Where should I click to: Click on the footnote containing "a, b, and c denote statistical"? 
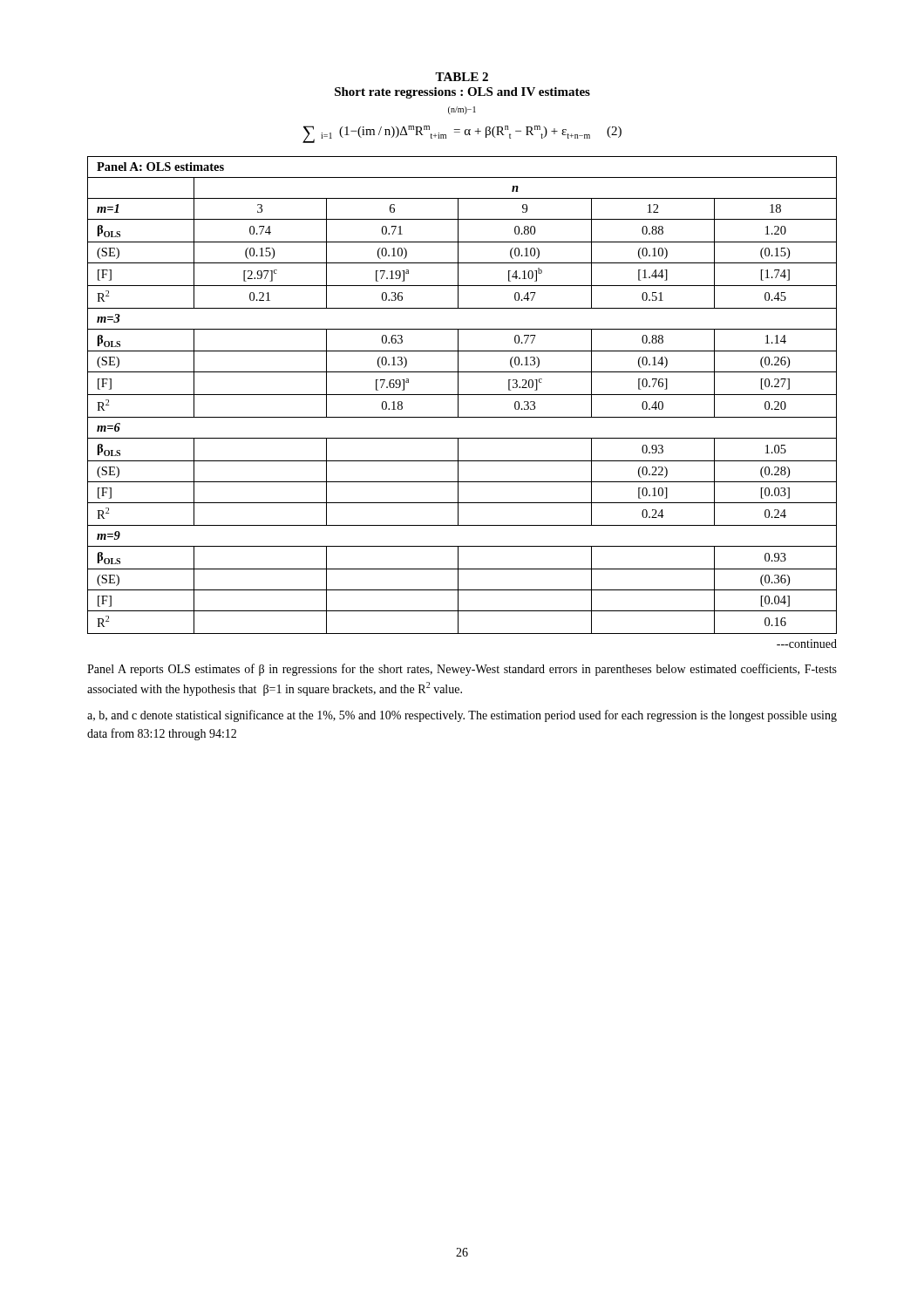click(x=462, y=725)
